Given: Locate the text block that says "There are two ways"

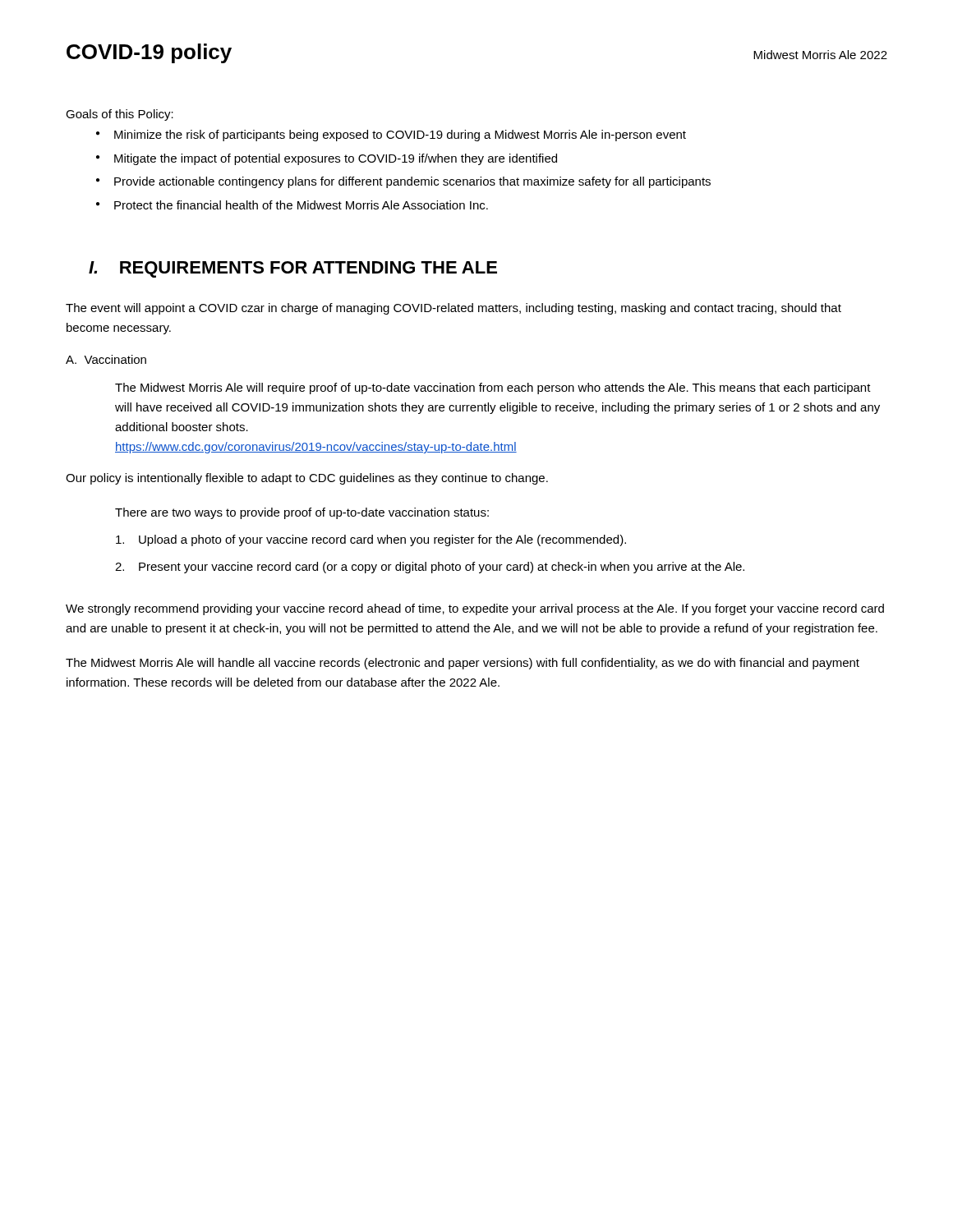Looking at the screenshot, I should (302, 512).
